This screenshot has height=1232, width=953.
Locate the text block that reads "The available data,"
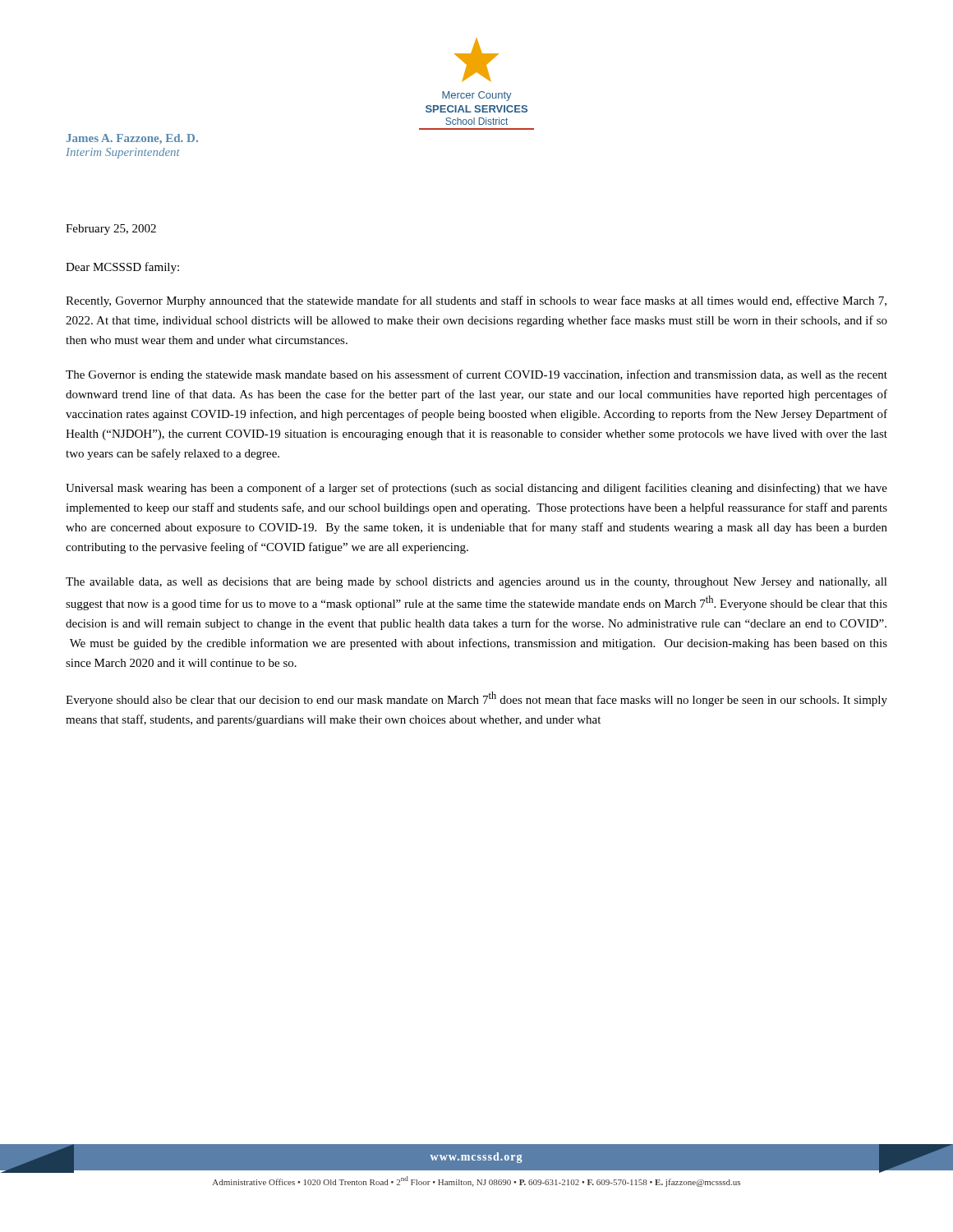click(x=476, y=622)
